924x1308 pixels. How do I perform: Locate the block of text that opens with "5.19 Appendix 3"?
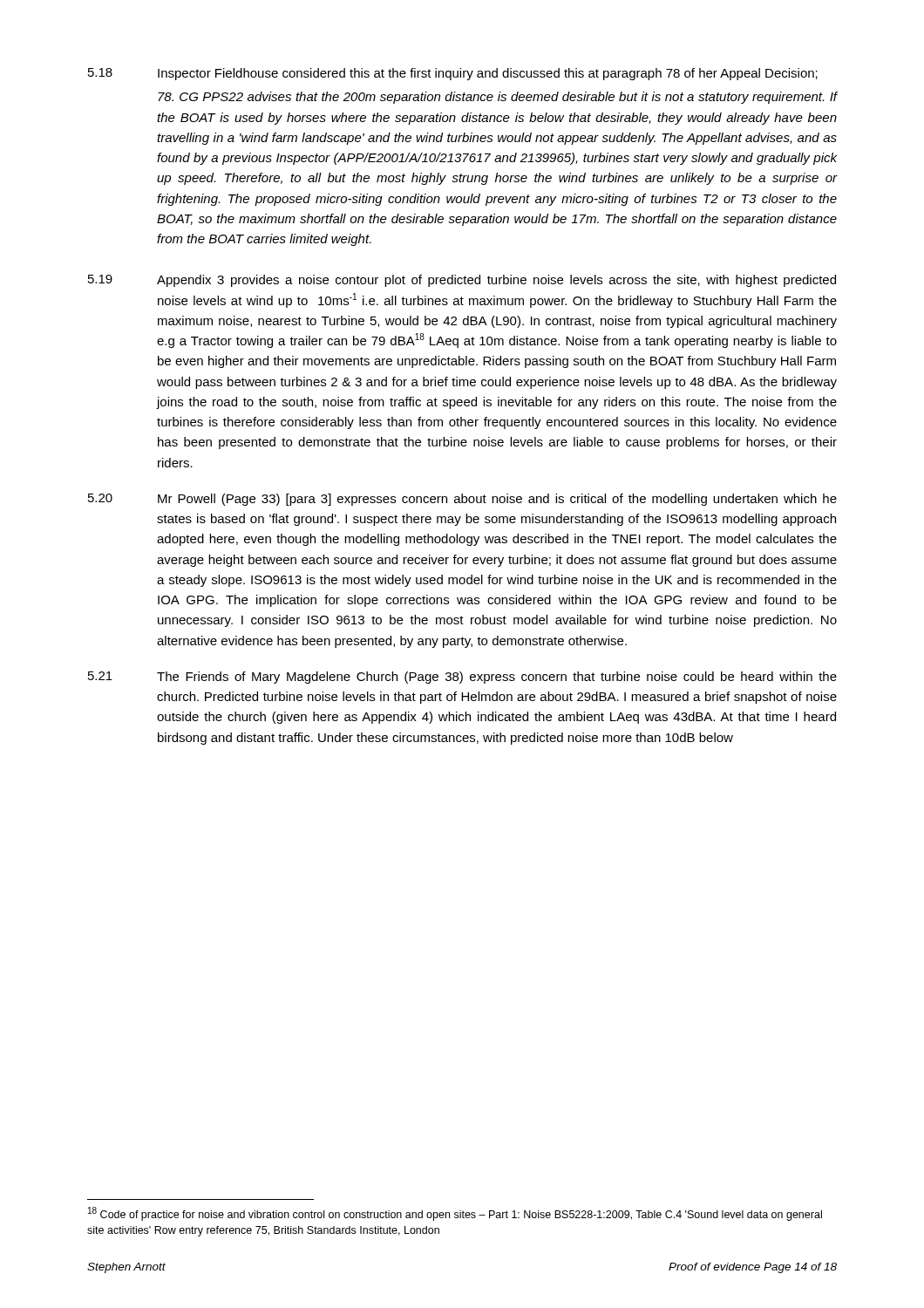click(x=462, y=371)
